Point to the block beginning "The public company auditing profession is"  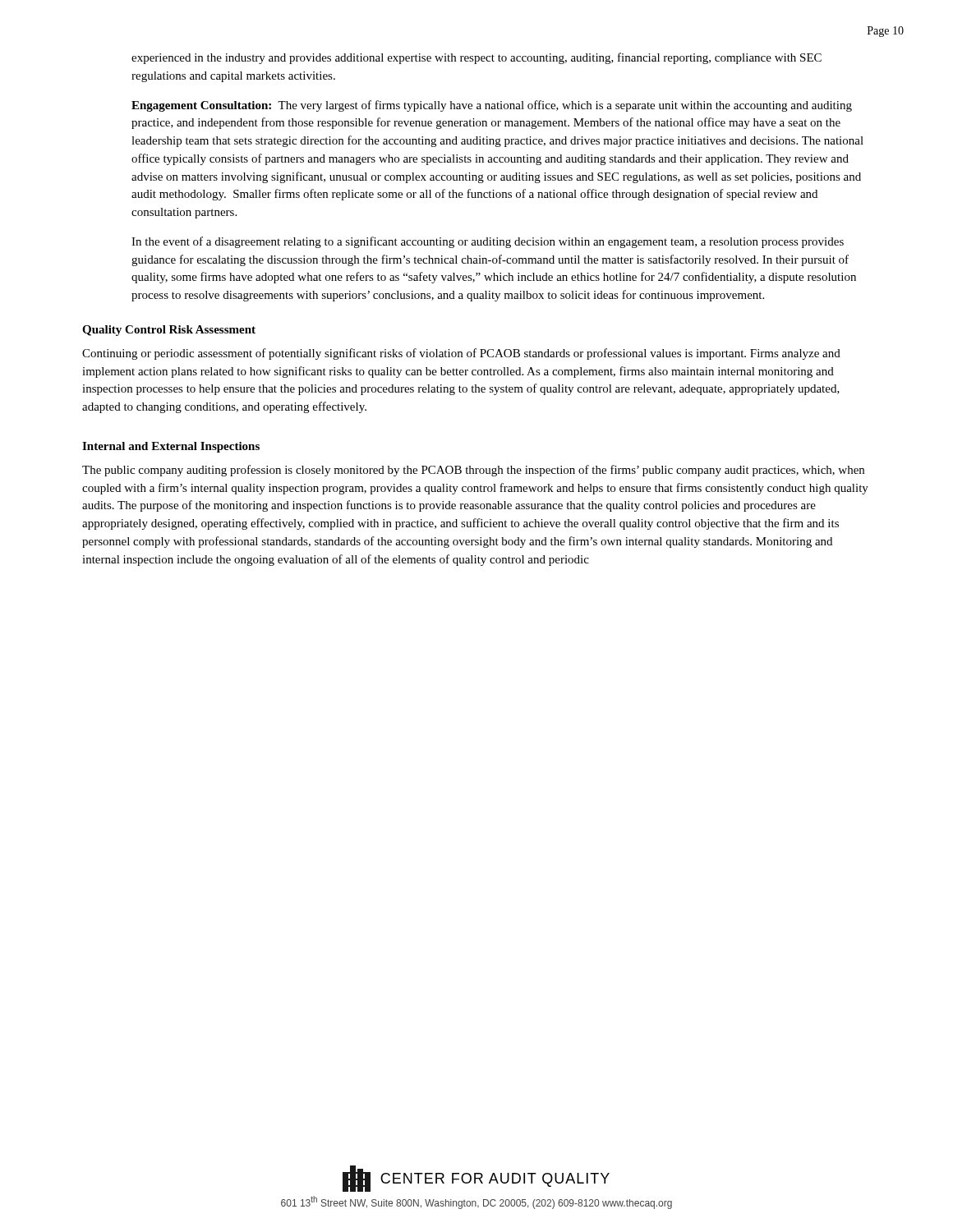pos(475,514)
